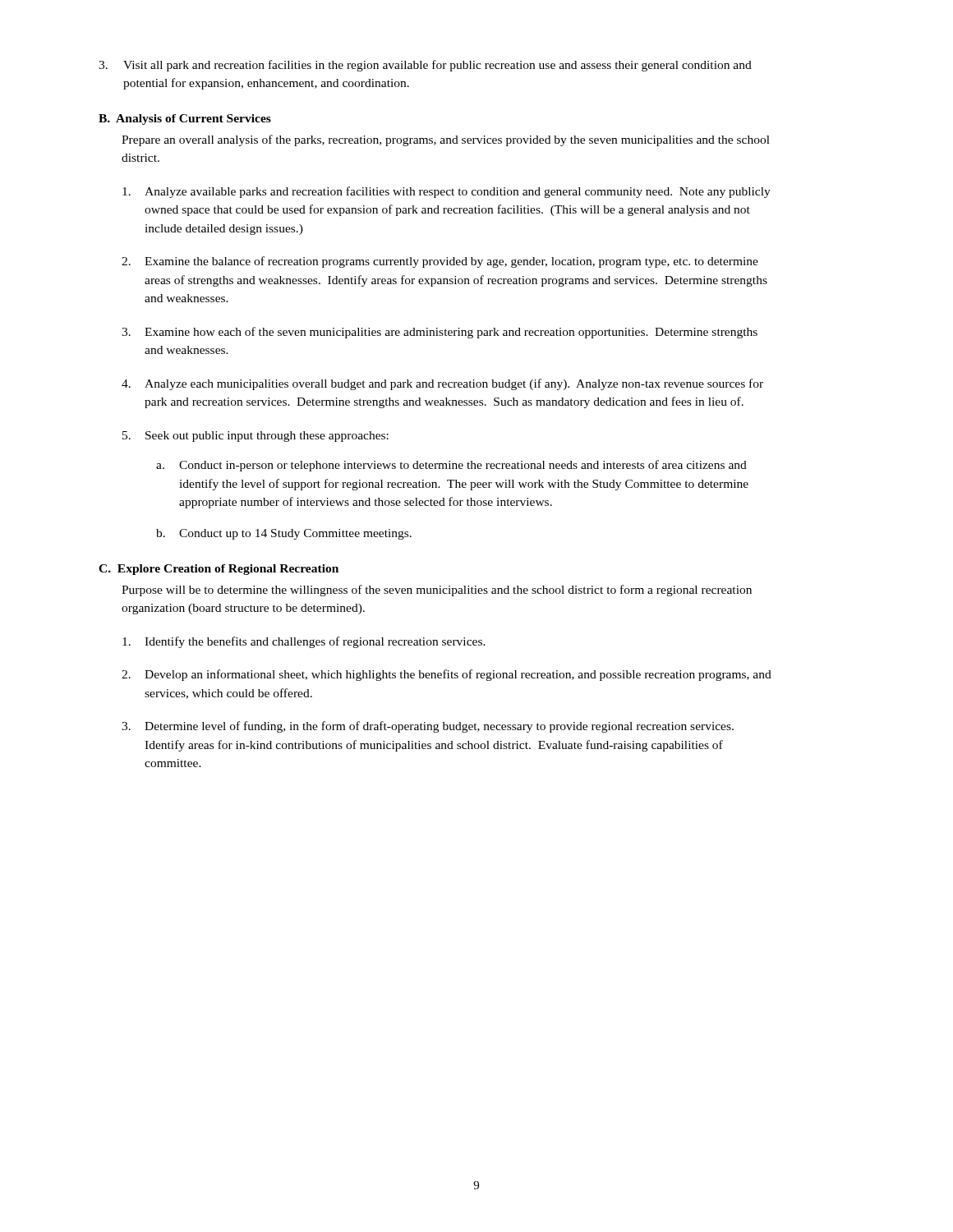Find the block on this page that starts "Analyze available parks and"
Screen dimensions: 1232x953
(447, 210)
